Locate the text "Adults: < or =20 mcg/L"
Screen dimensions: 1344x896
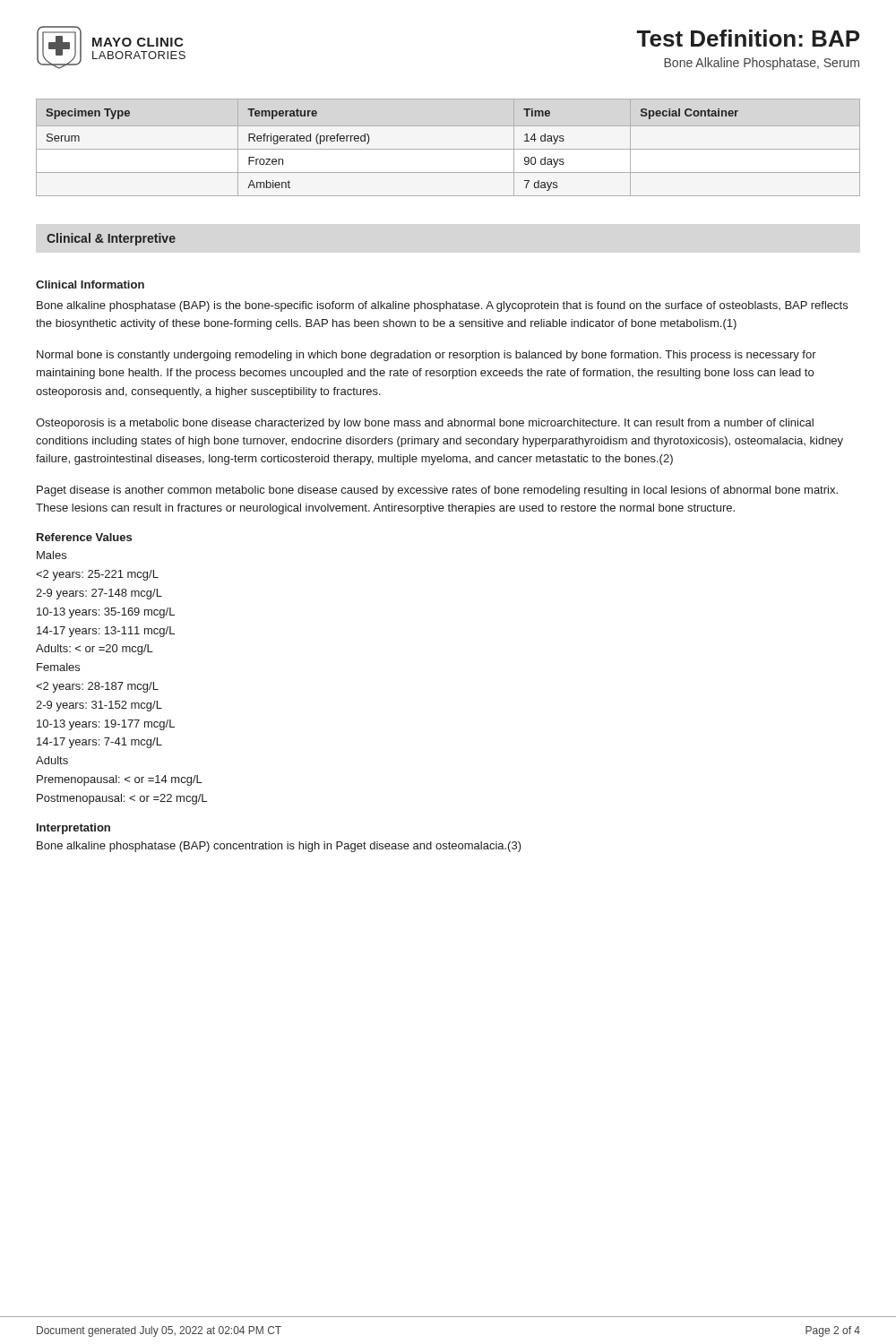pyautogui.click(x=94, y=649)
